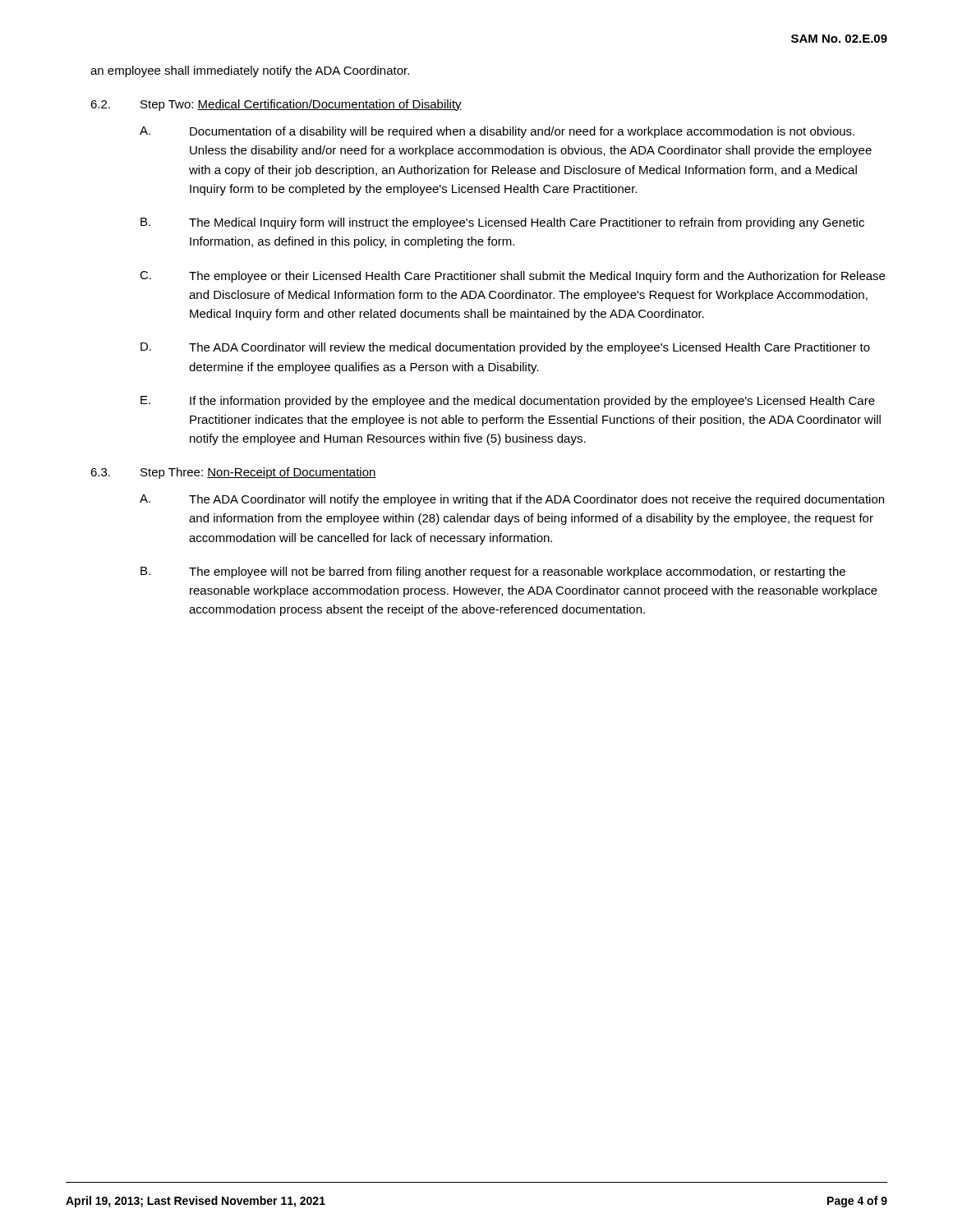The image size is (953, 1232).
Task: Navigate to the text starting "an employee shall"
Action: pyautogui.click(x=250, y=70)
